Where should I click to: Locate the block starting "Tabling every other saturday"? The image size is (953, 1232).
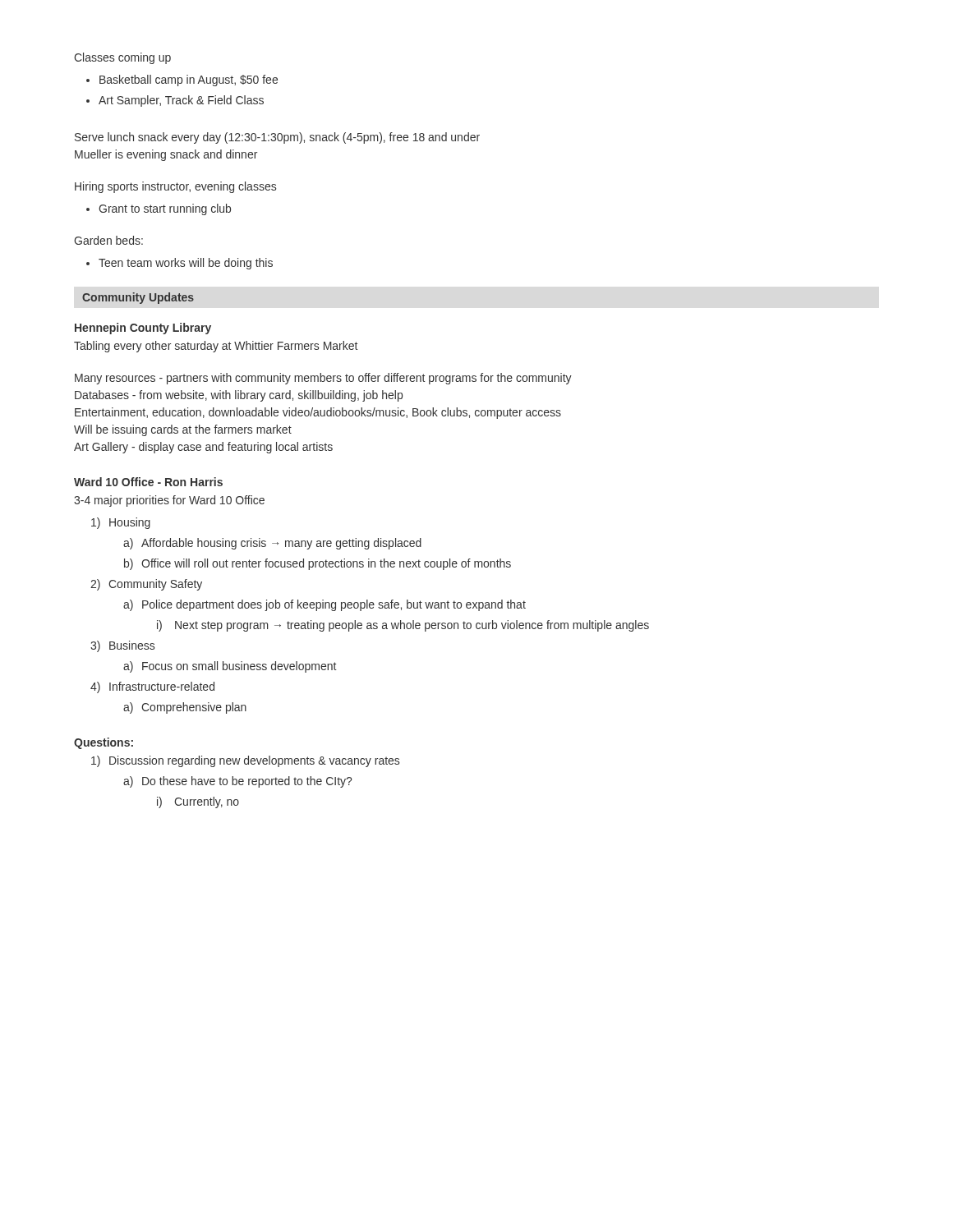tap(216, 346)
